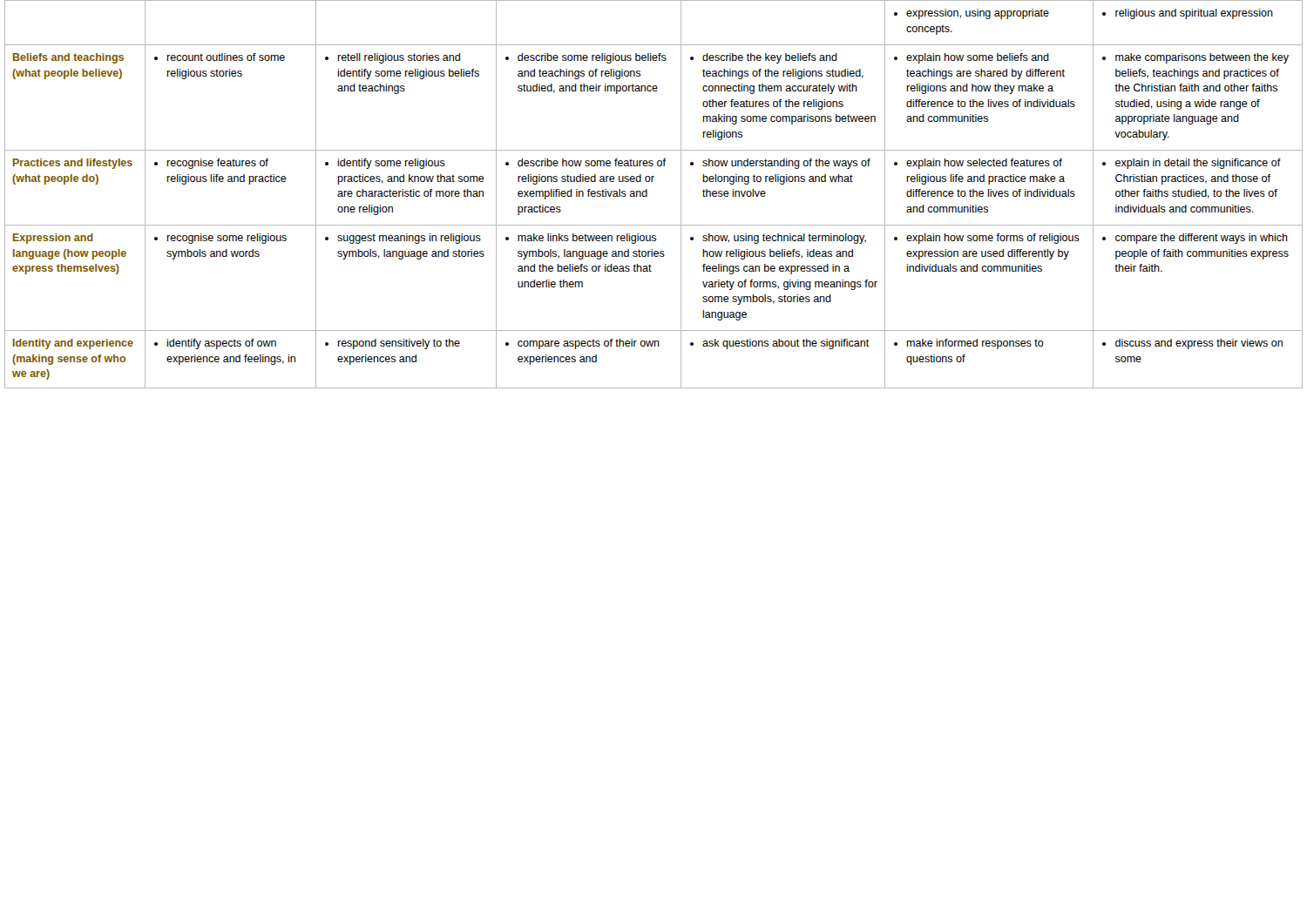Viewport: 1307px width, 924px height.
Task: Click on the table containing "recount outlines of"
Action: (654, 194)
